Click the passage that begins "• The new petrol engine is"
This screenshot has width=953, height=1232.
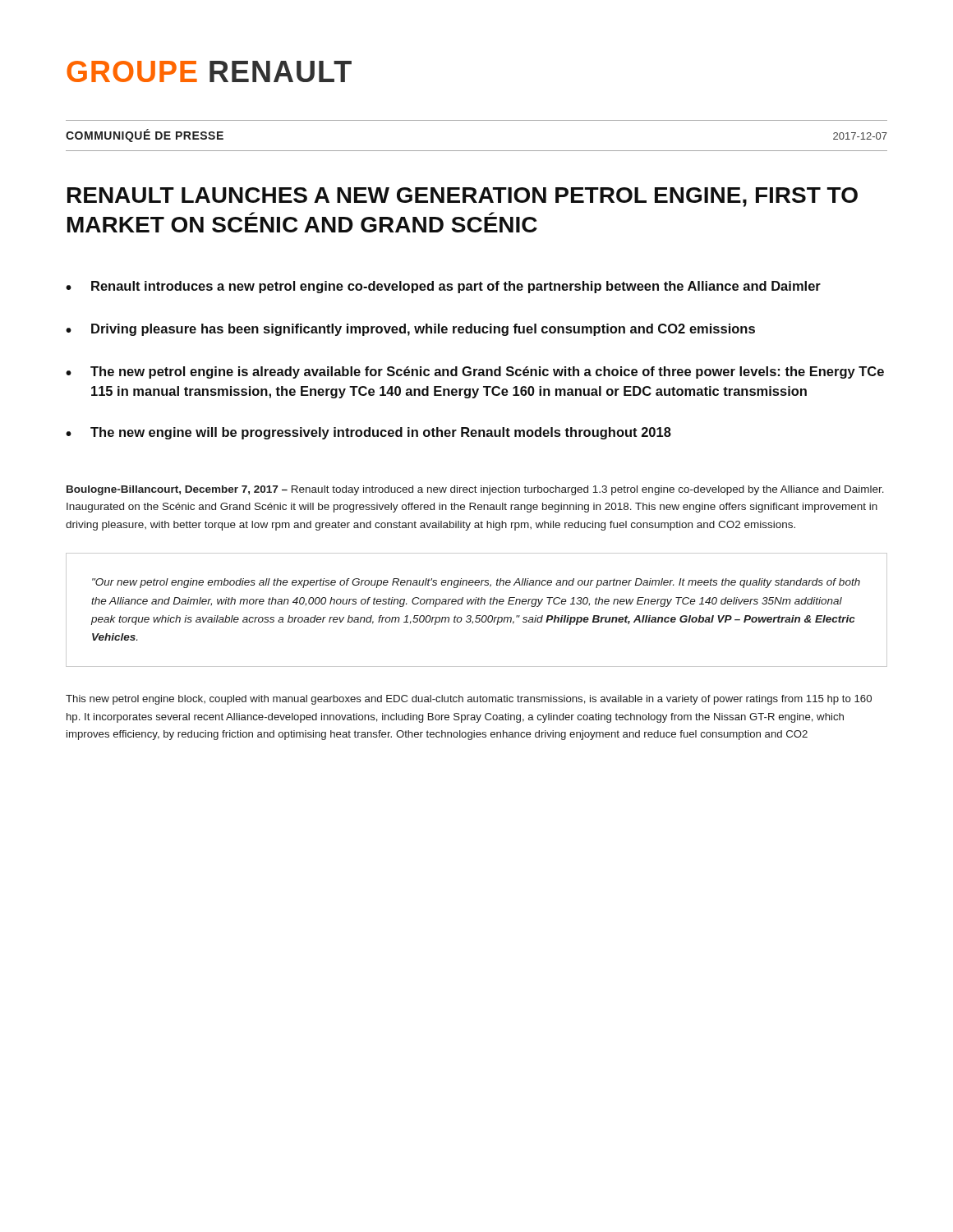[476, 382]
